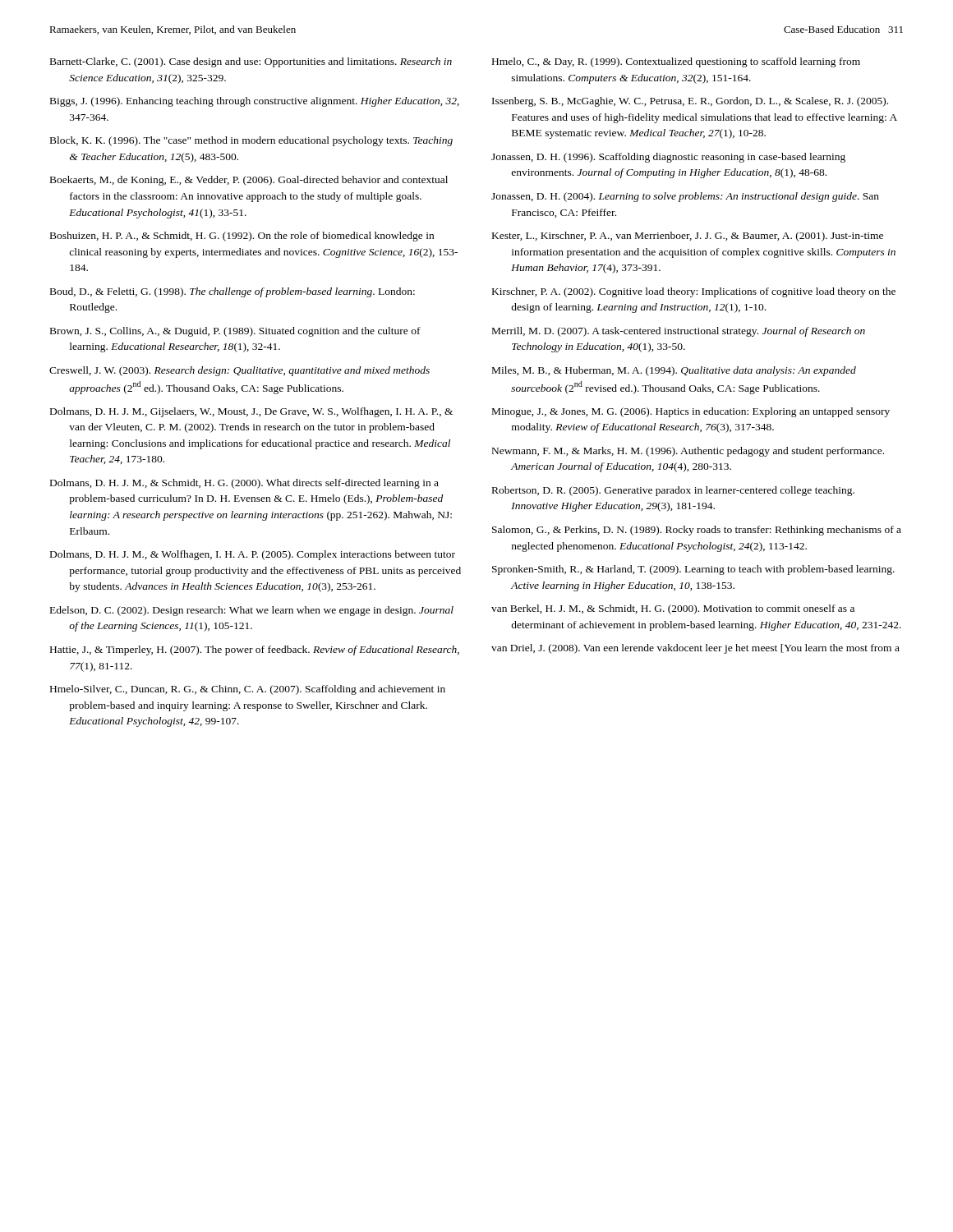Screen dimensions: 1232x953
Task: Point to the block beginning "Boshuizen, H. P. A., & Schmidt, H."
Action: pyautogui.click(x=254, y=251)
